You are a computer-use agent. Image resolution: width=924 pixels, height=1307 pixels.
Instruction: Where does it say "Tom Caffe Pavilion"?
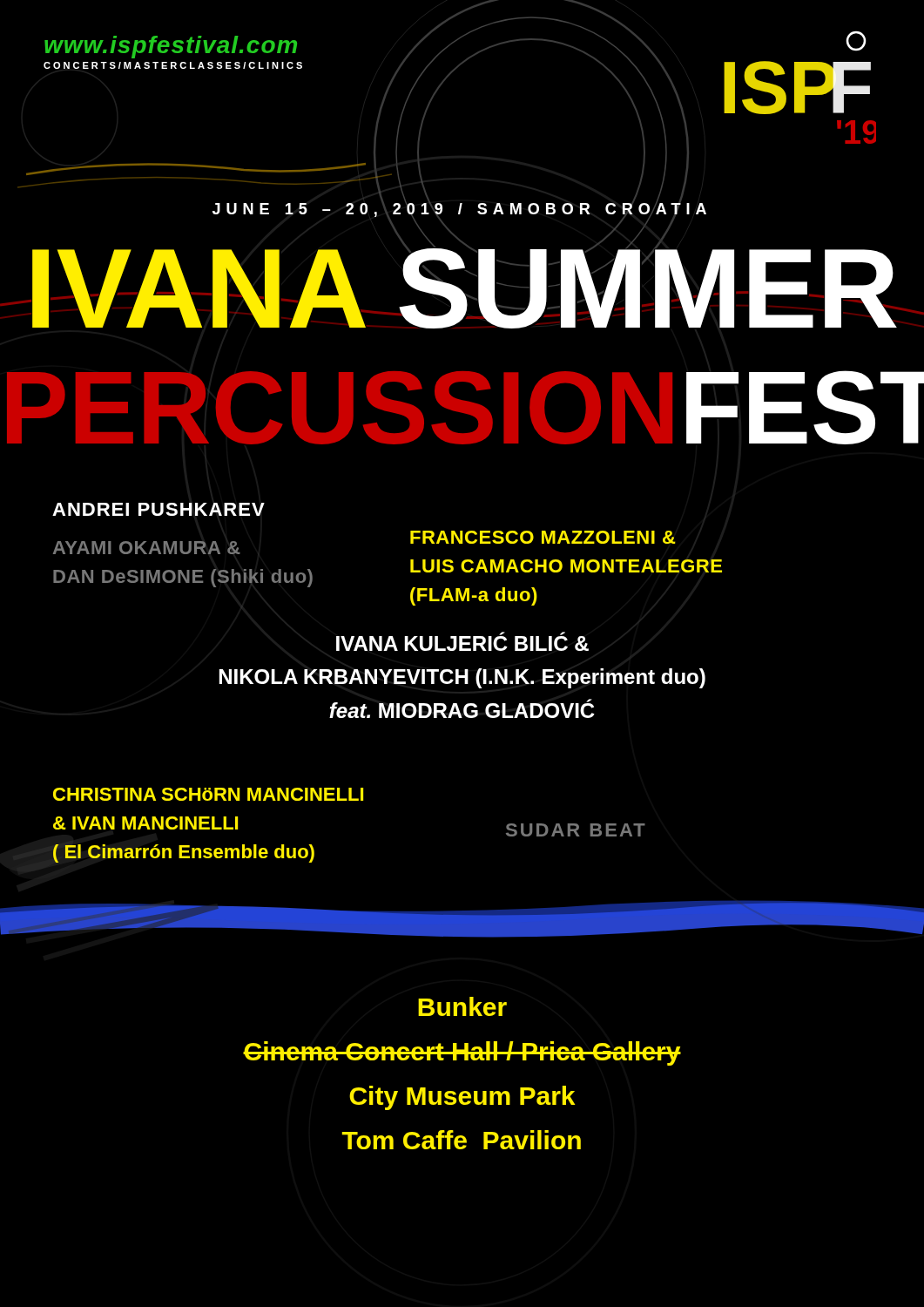click(x=462, y=1140)
